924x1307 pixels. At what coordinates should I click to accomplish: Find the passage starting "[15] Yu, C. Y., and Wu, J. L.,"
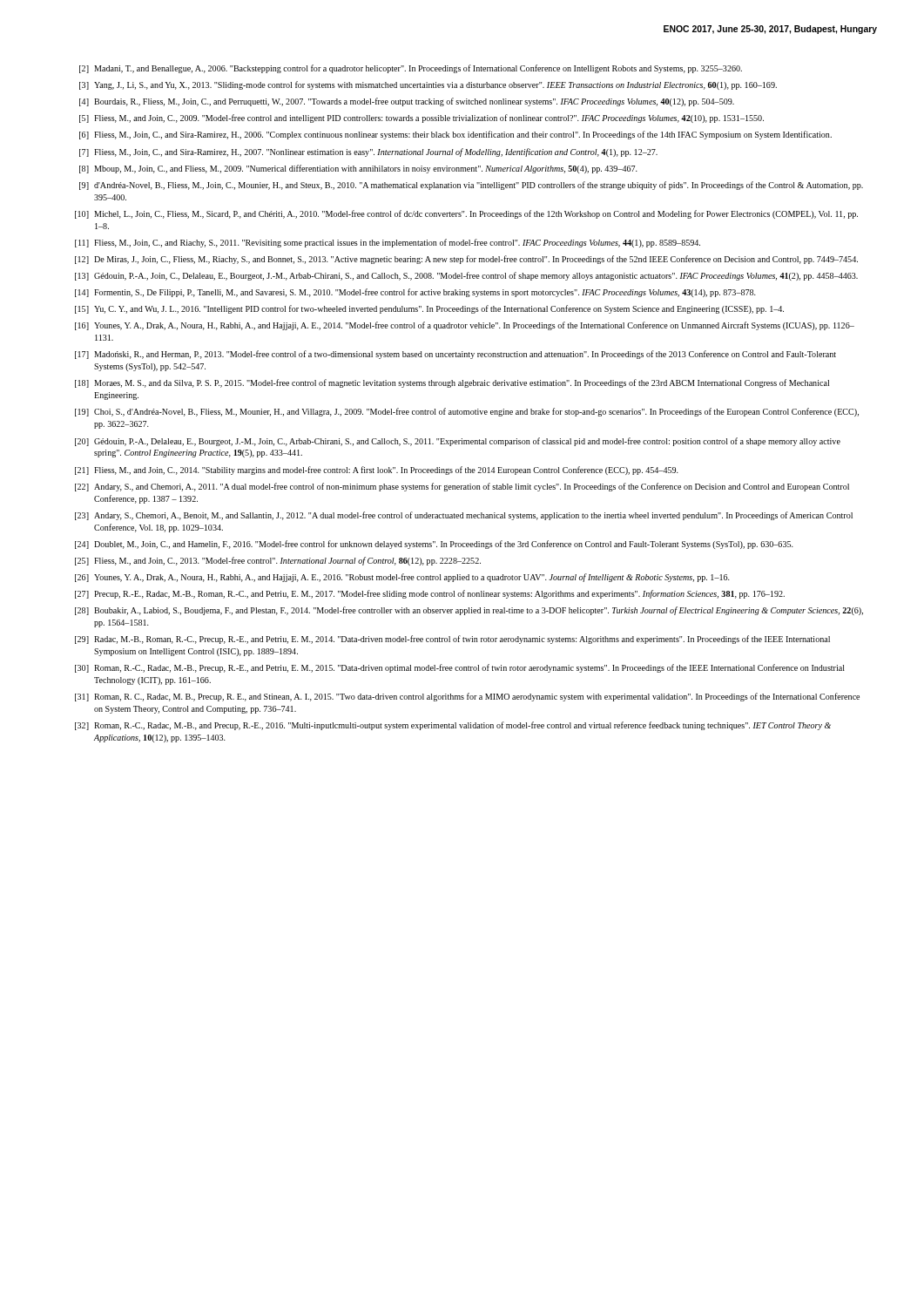(x=462, y=310)
